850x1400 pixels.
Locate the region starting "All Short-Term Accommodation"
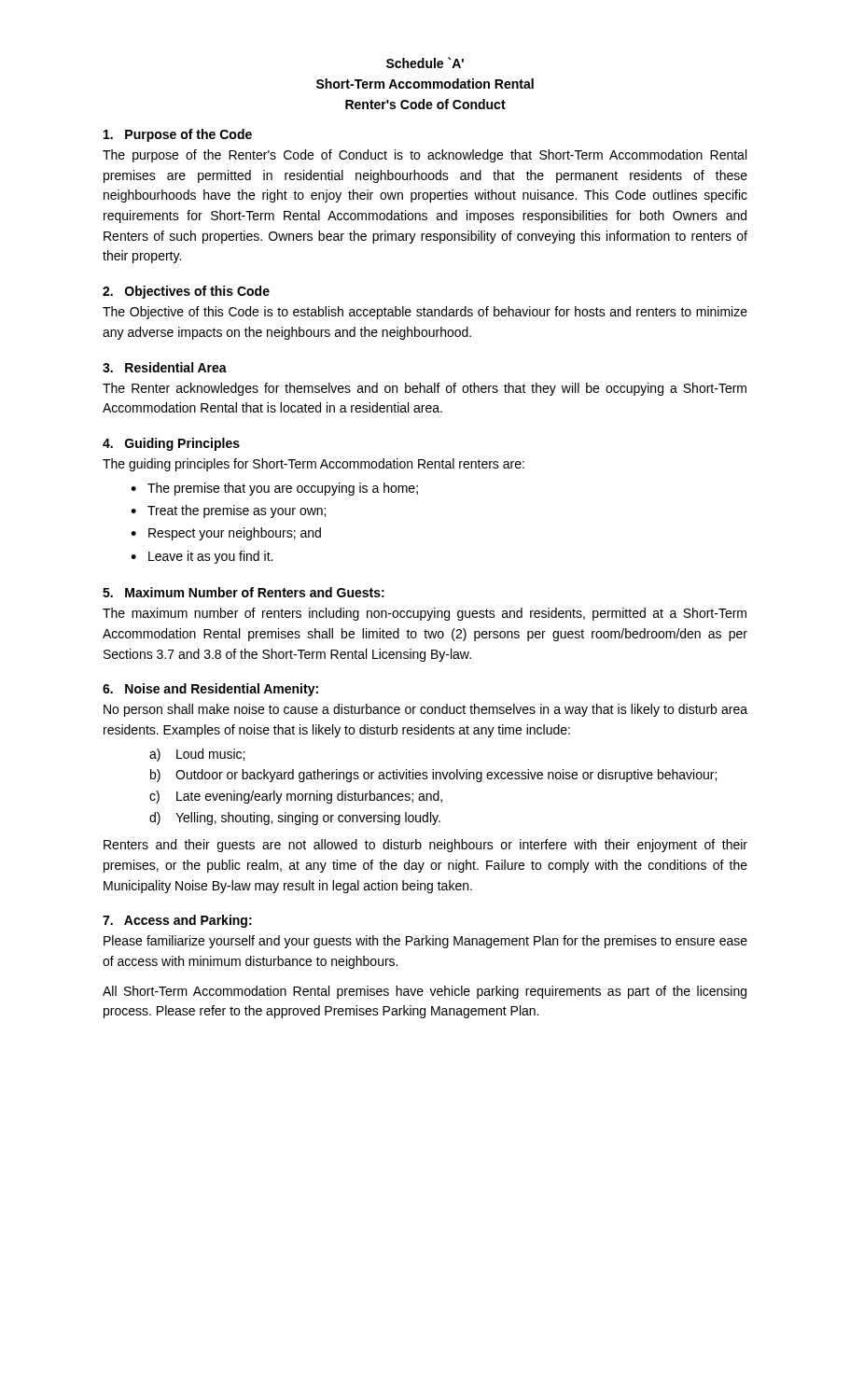425,1001
